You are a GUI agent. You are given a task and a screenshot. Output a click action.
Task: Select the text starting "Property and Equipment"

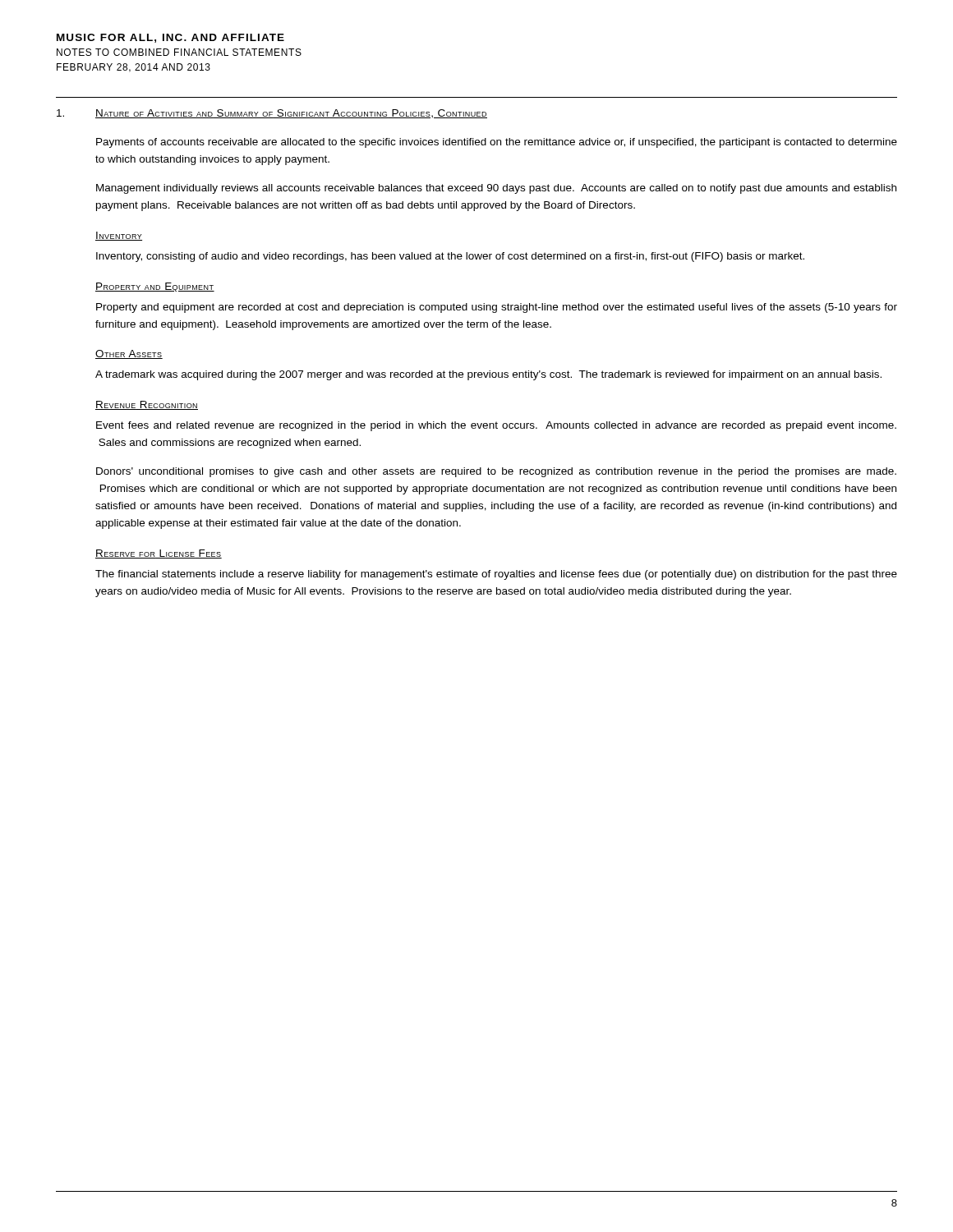[x=155, y=286]
